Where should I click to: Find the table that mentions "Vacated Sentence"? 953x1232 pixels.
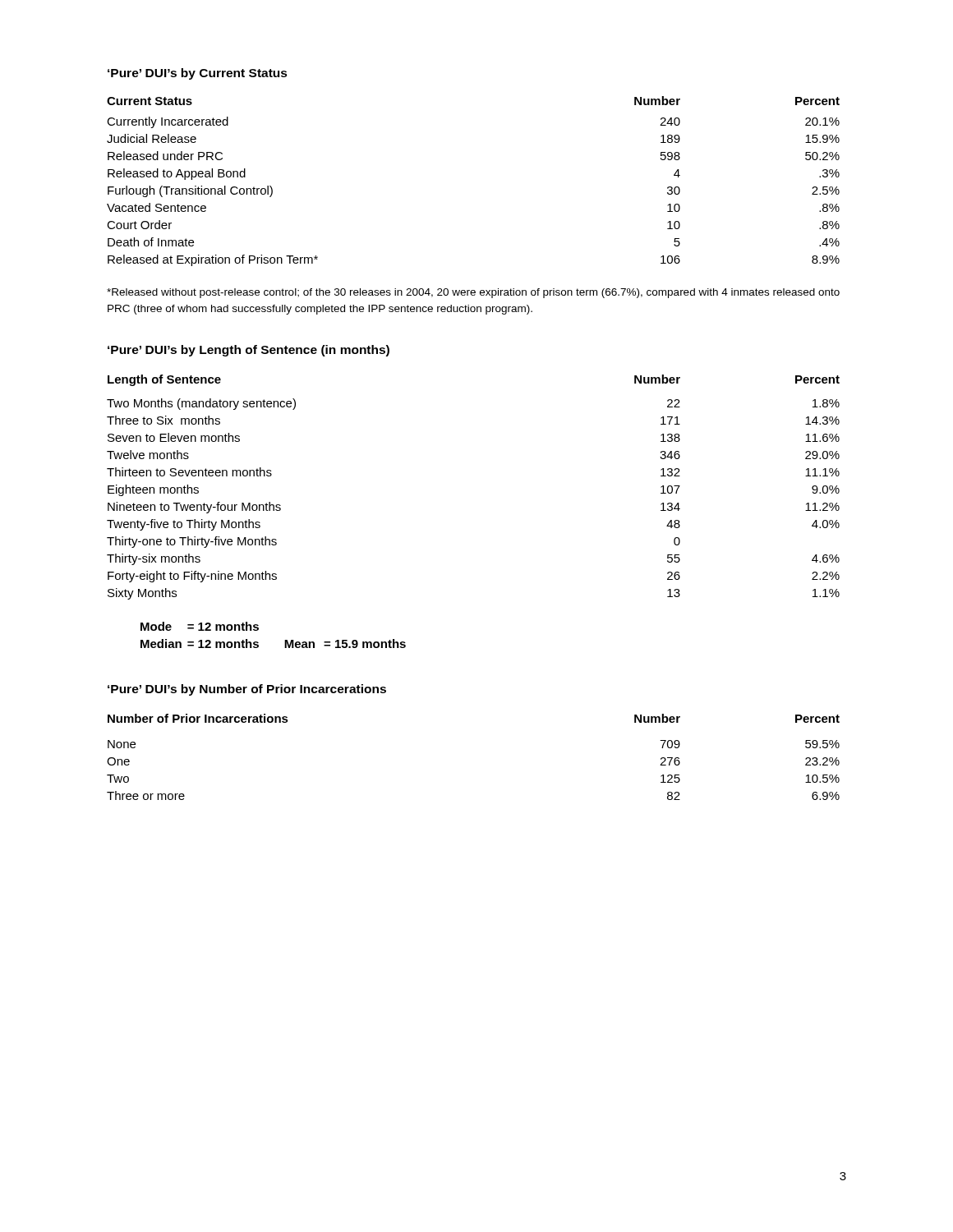(476, 180)
